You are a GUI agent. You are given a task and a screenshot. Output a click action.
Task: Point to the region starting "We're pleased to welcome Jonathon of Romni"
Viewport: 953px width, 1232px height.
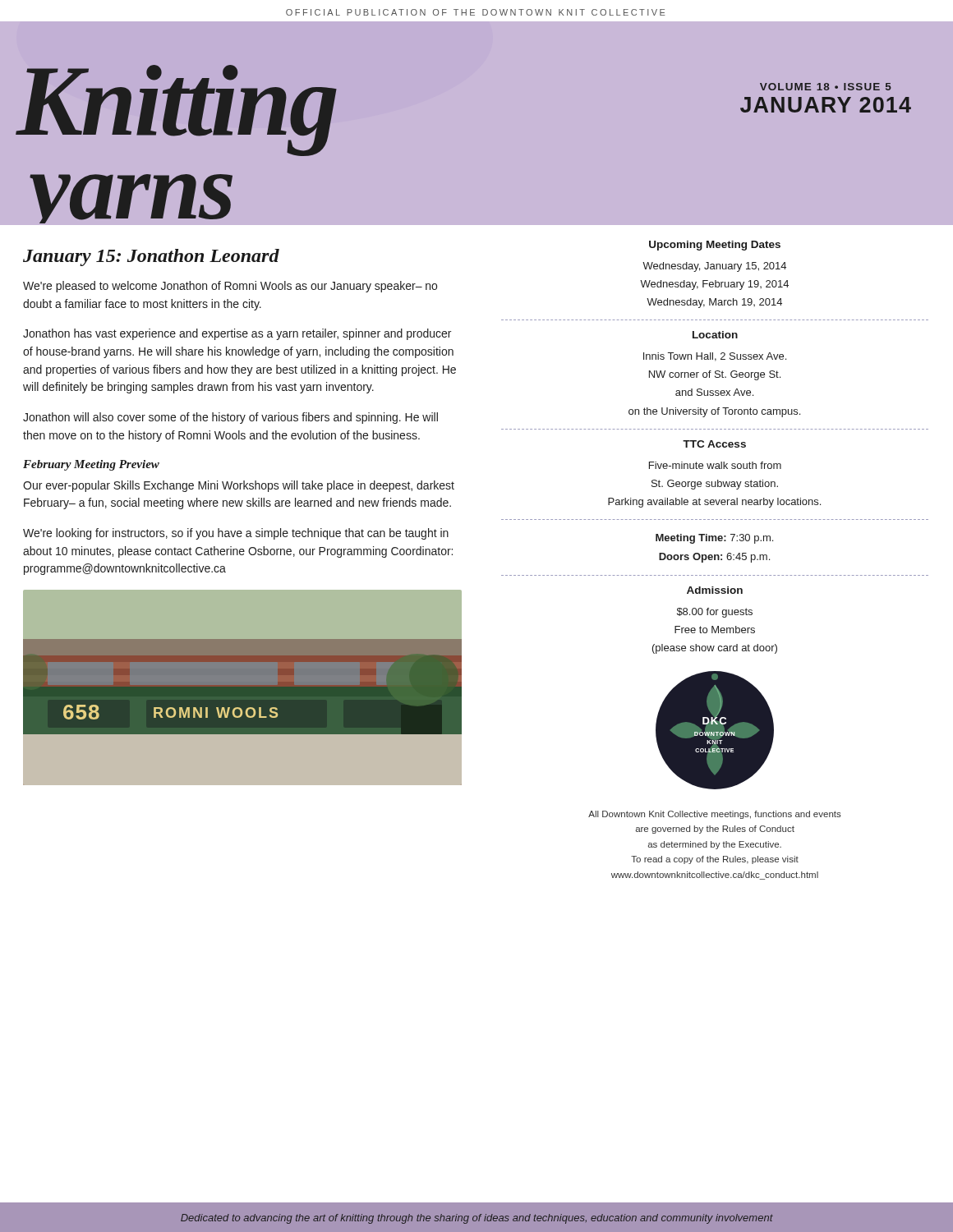(230, 295)
